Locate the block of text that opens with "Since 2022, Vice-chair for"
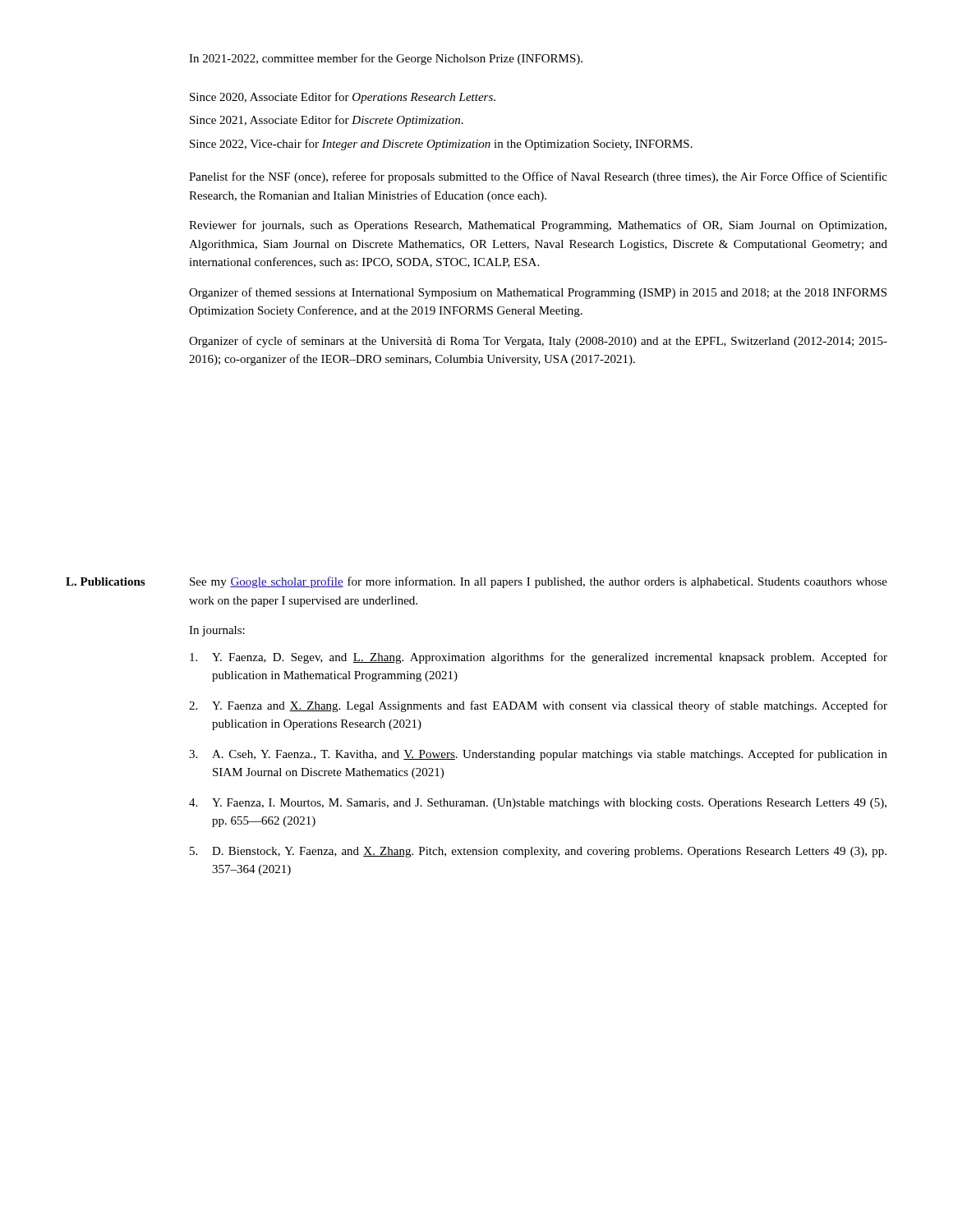The height and width of the screenshot is (1232, 953). (441, 143)
